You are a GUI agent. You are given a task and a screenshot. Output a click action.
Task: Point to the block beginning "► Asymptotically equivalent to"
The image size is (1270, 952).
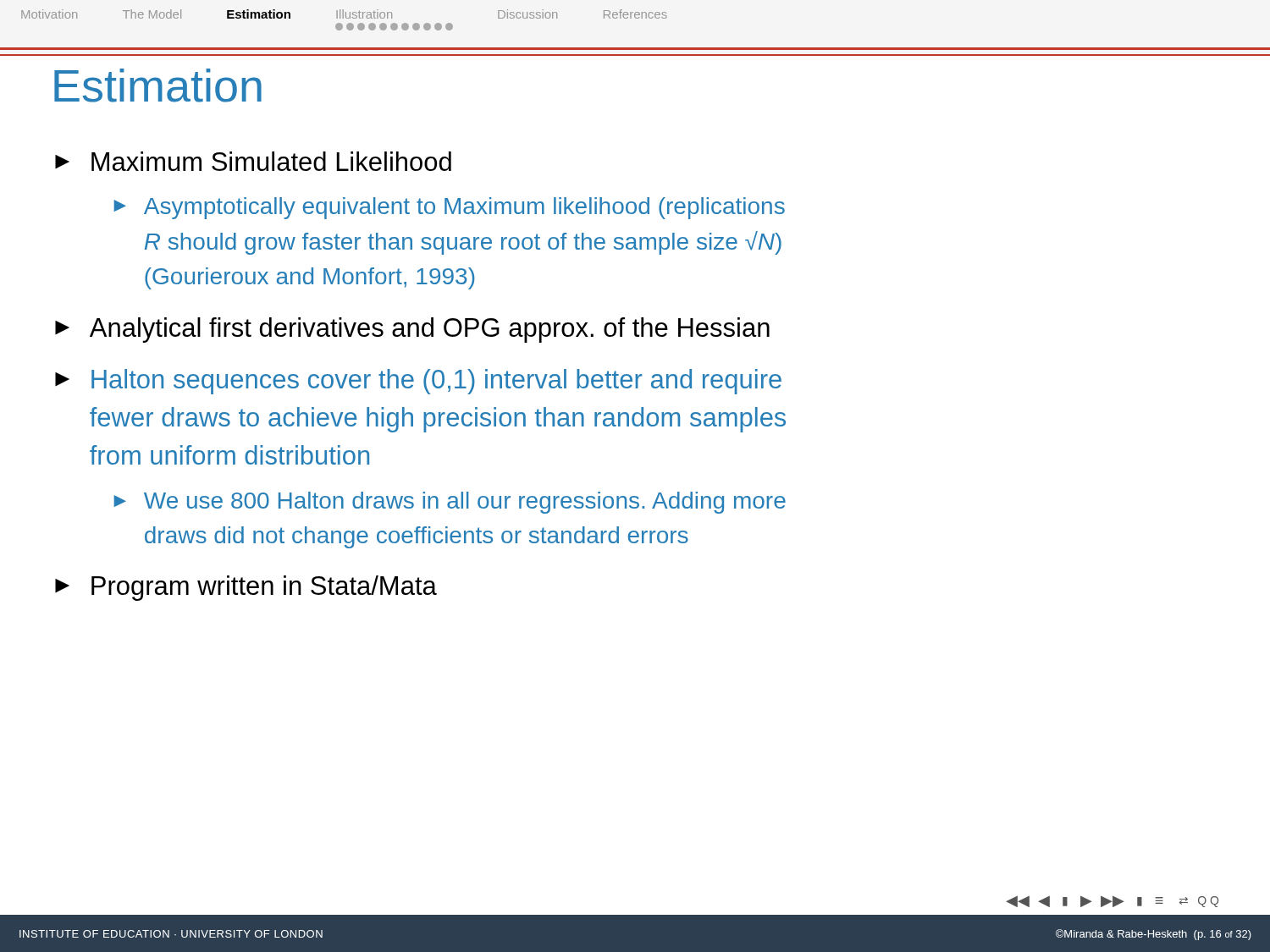click(x=448, y=242)
